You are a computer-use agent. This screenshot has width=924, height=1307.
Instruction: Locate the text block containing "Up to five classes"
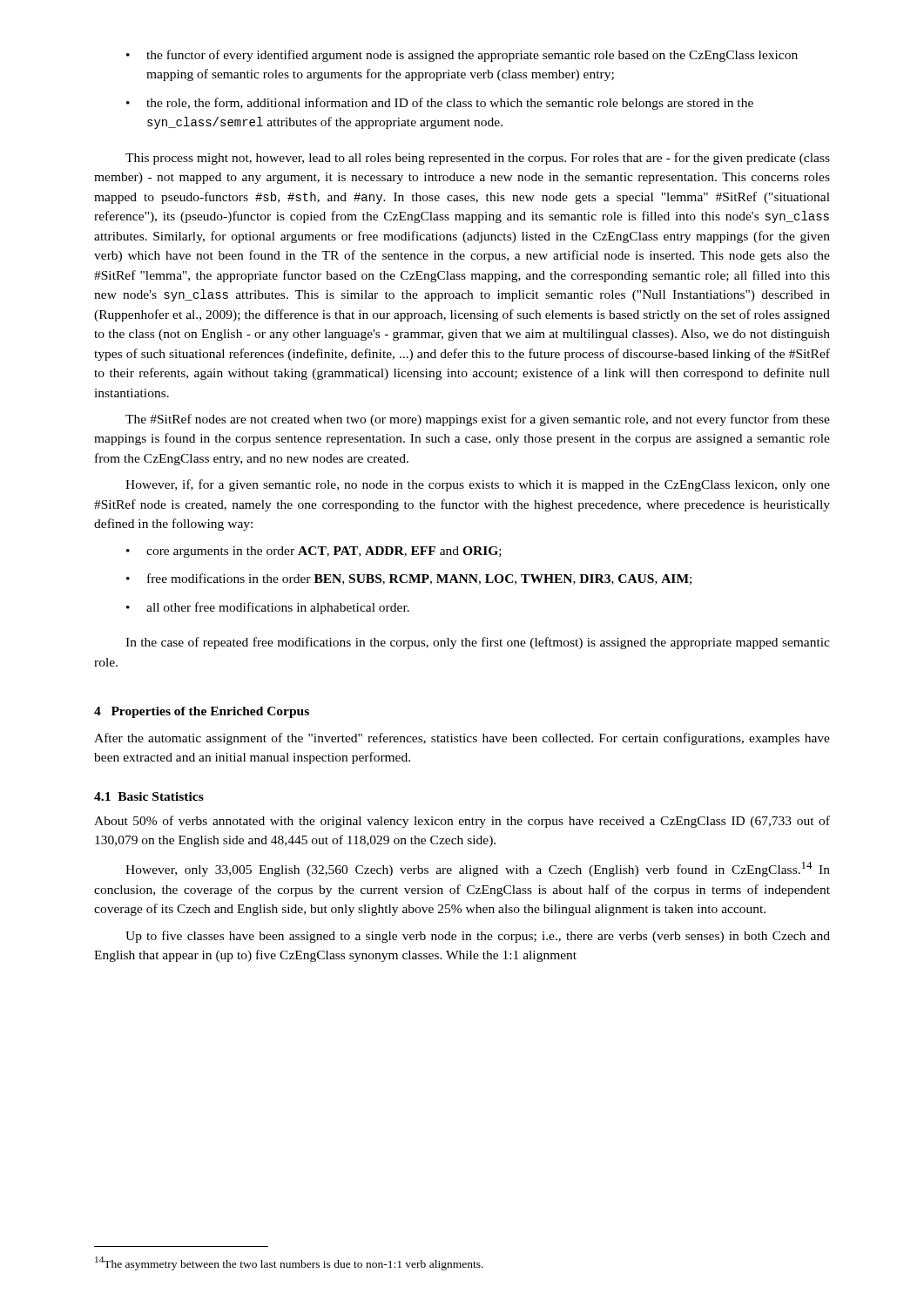[462, 945]
